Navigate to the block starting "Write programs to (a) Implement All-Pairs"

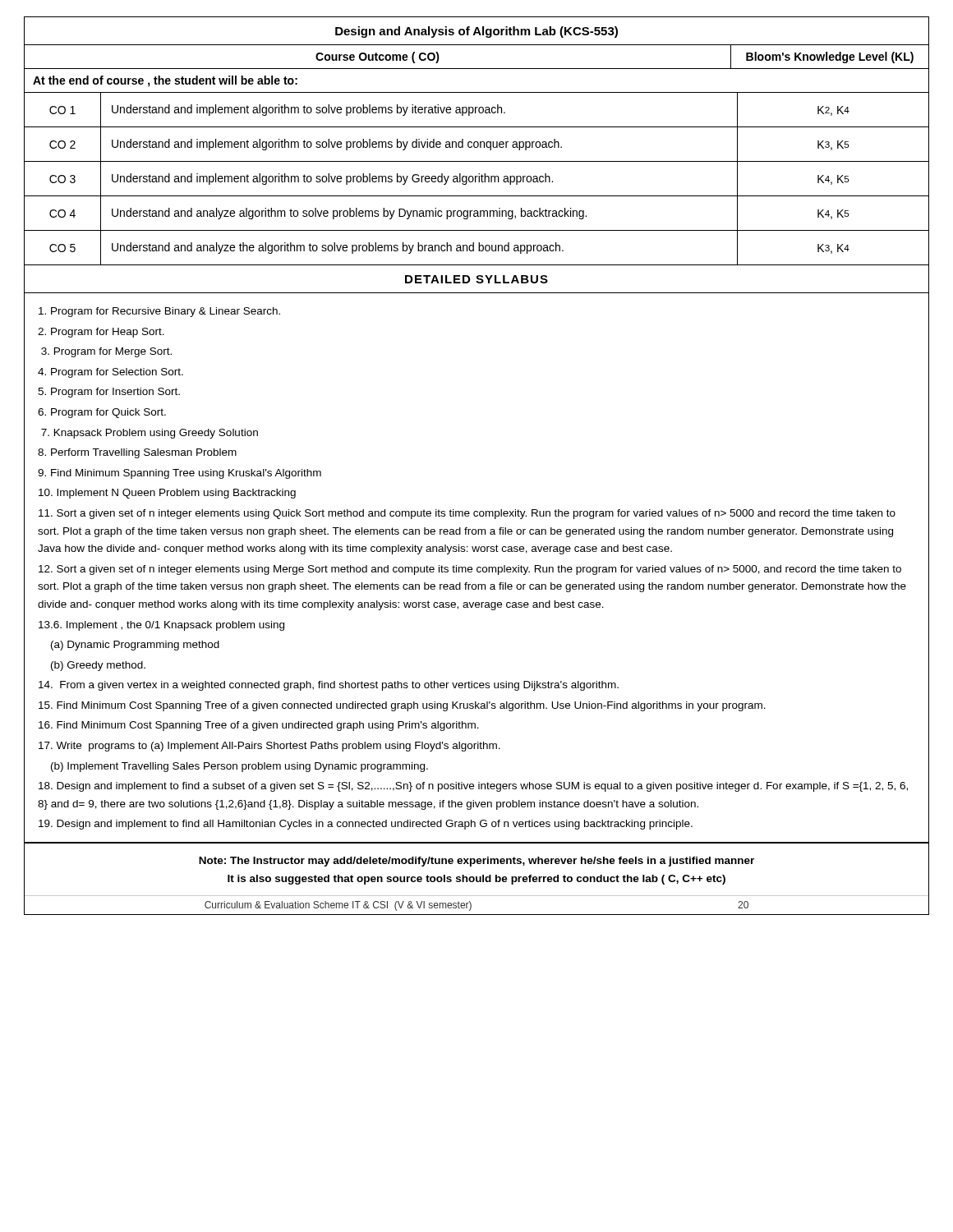(x=476, y=756)
